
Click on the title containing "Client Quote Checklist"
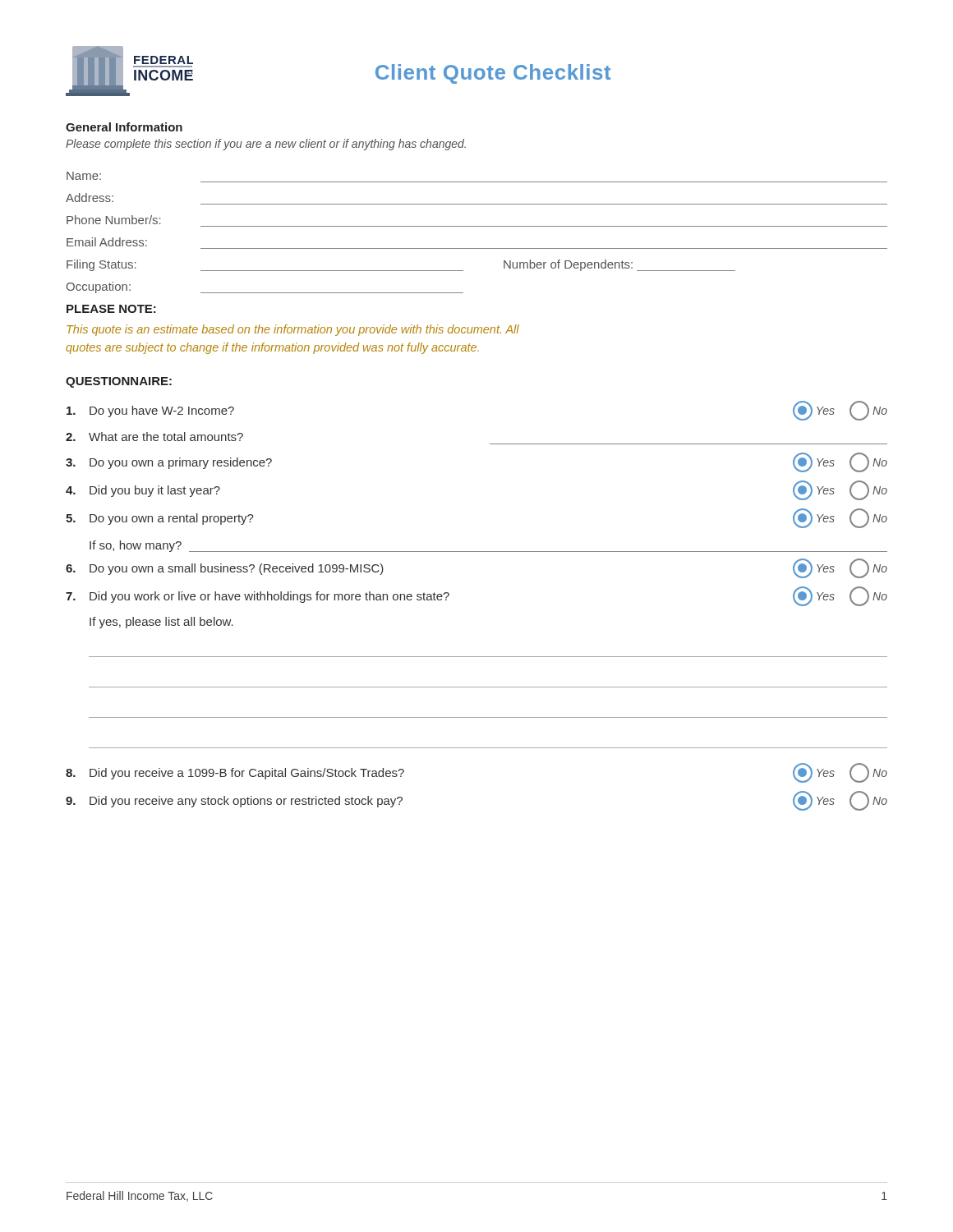coord(493,72)
